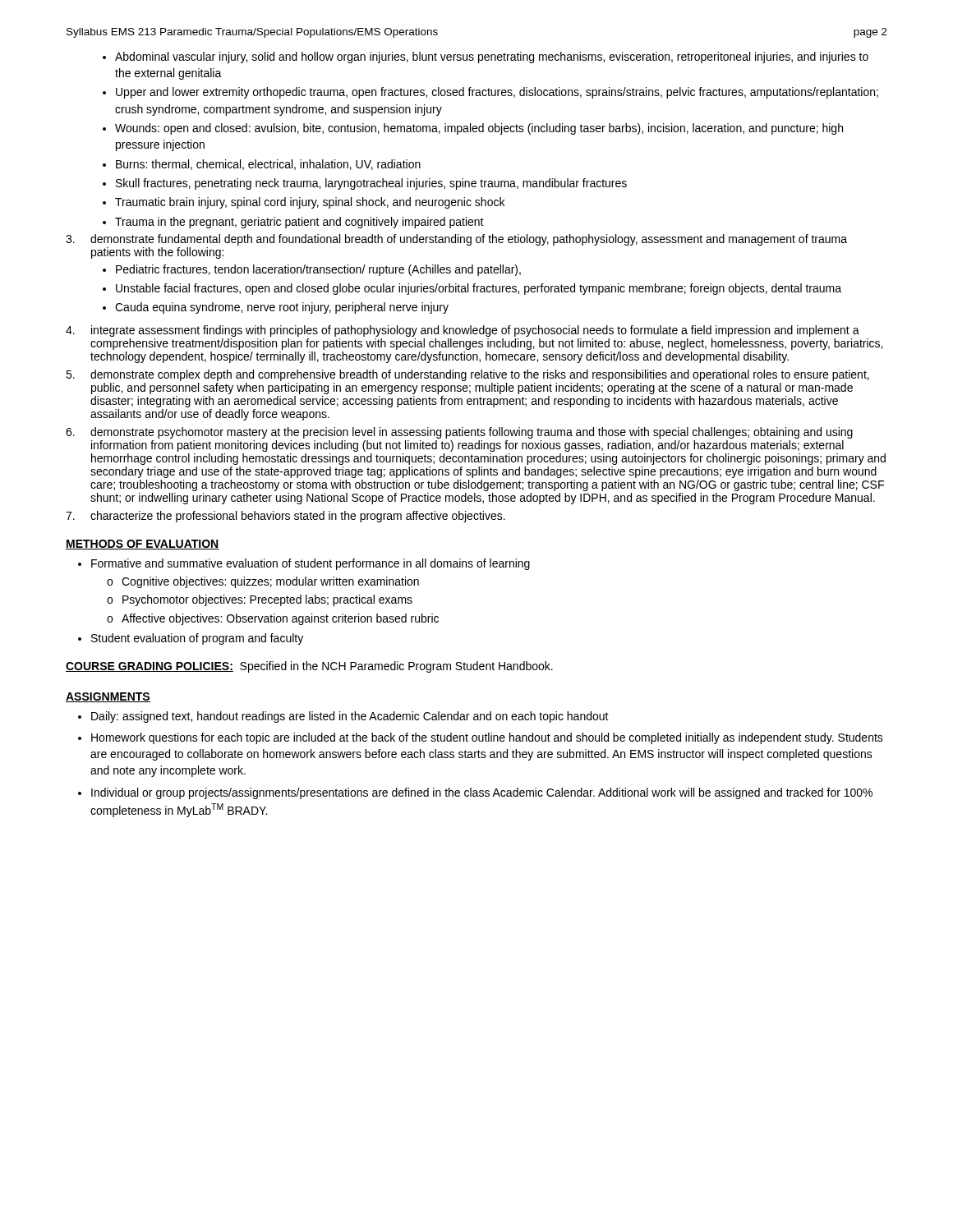Select the block starting "COURSE GRADING POLICIES: Specified in"
953x1232 pixels.
tap(310, 666)
